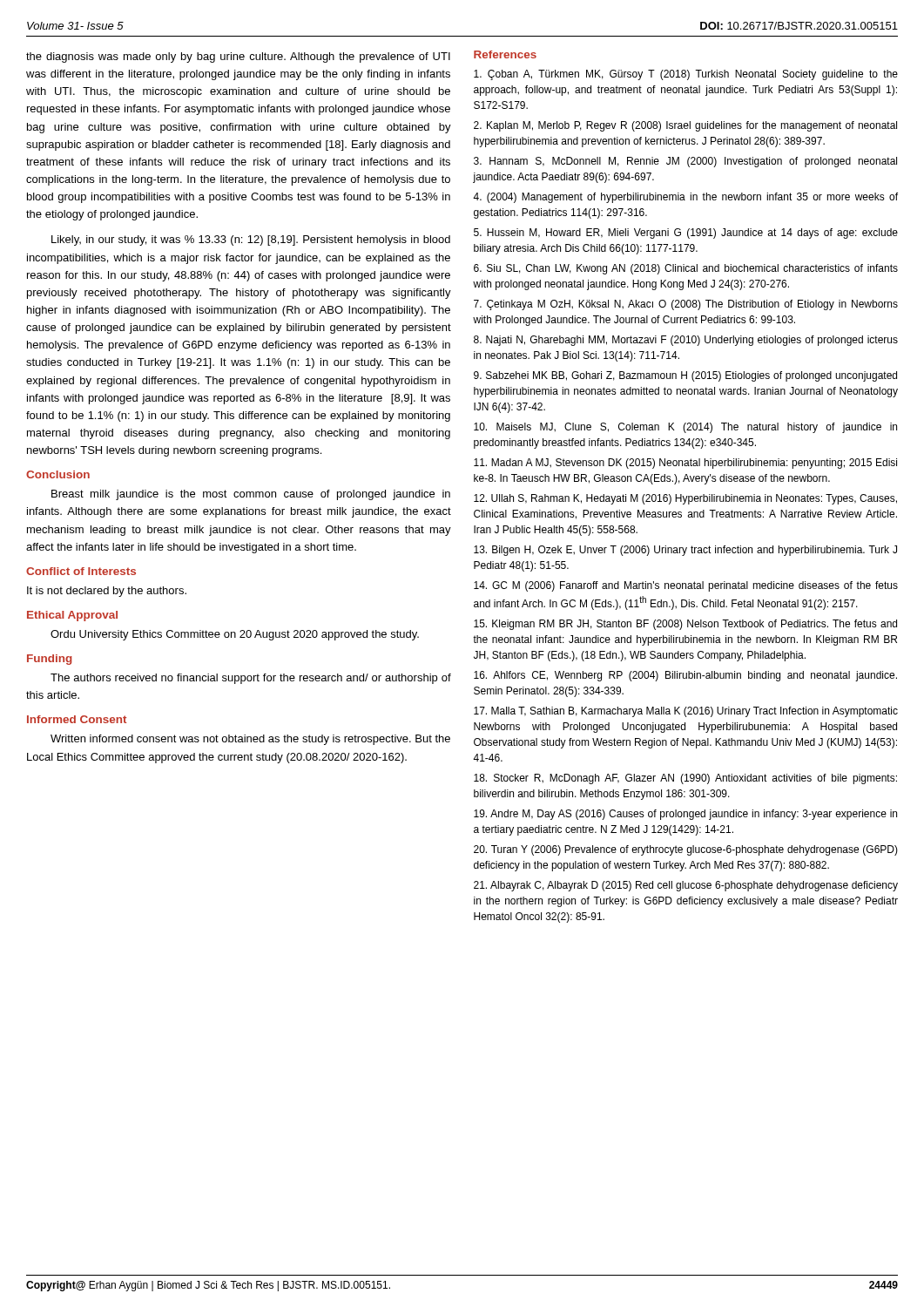Locate the block of text that opens with "18. Stocker R, McDonagh AF, Glazer AN (1990)"
924x1307 pixels.
(686, 786)
